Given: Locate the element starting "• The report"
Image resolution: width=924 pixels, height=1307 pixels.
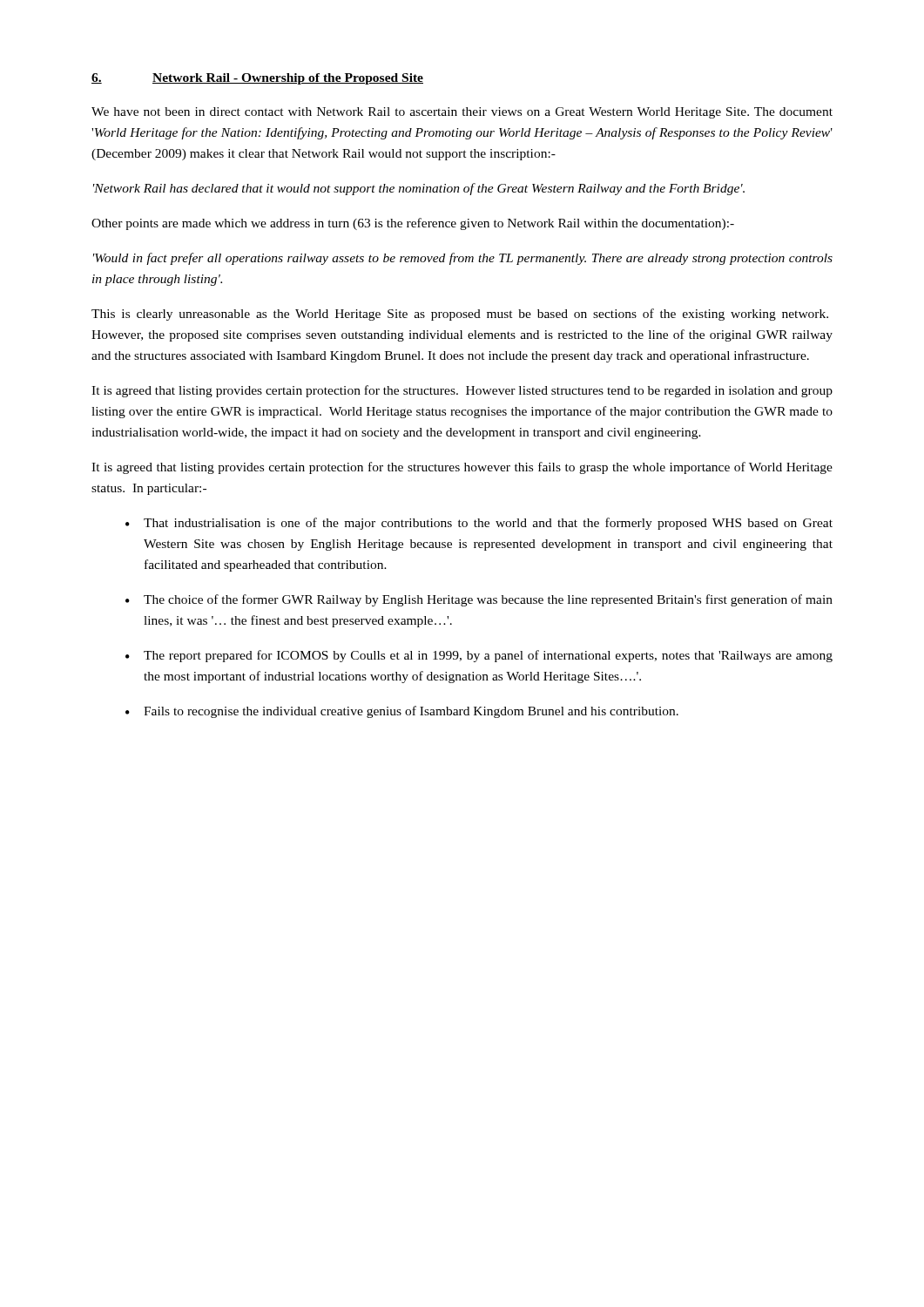Looking at the screenshot, I should click(x=479, y=666).
